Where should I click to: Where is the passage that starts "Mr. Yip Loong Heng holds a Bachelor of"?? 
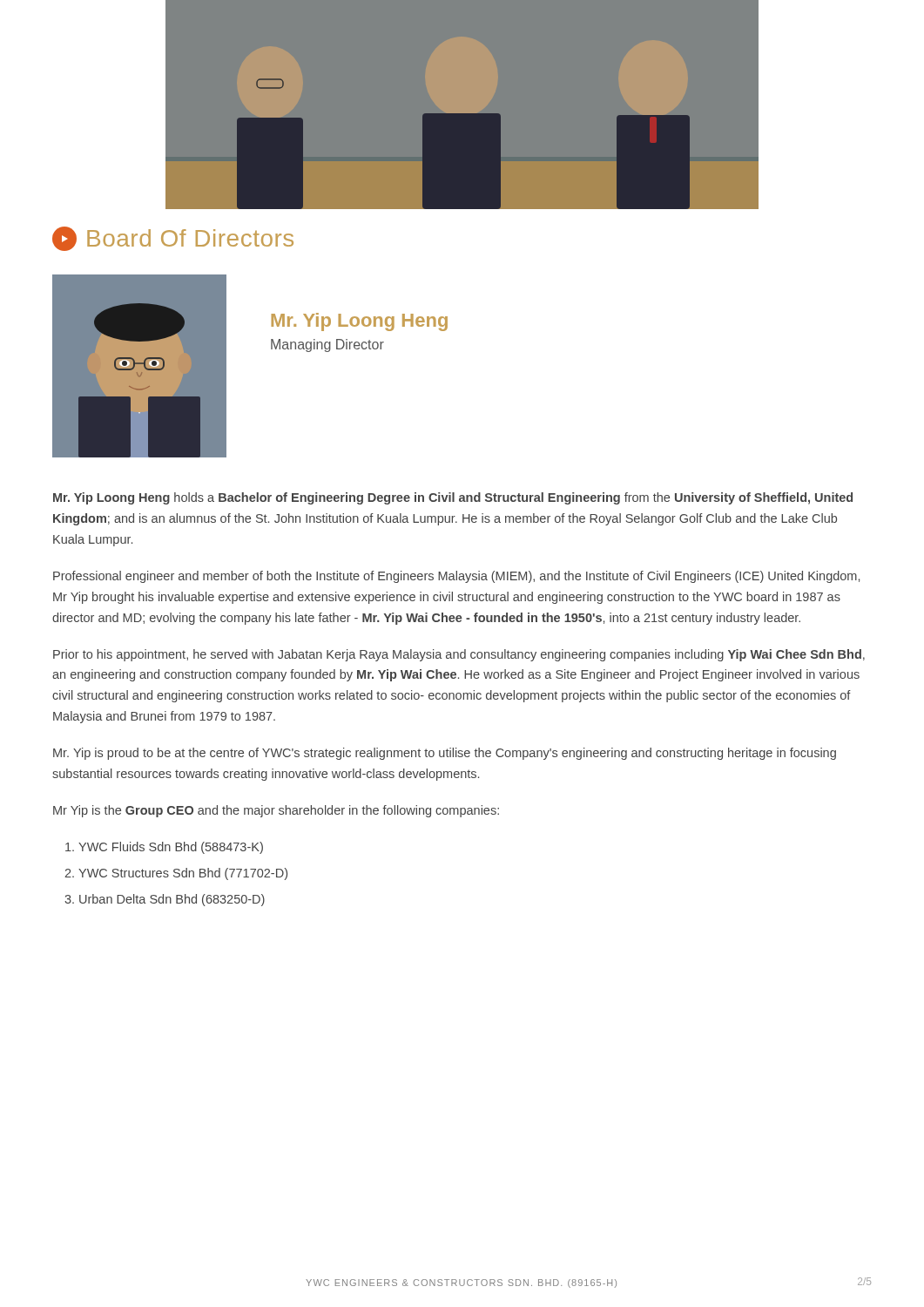pyautogui.click(x=453, y=518)
